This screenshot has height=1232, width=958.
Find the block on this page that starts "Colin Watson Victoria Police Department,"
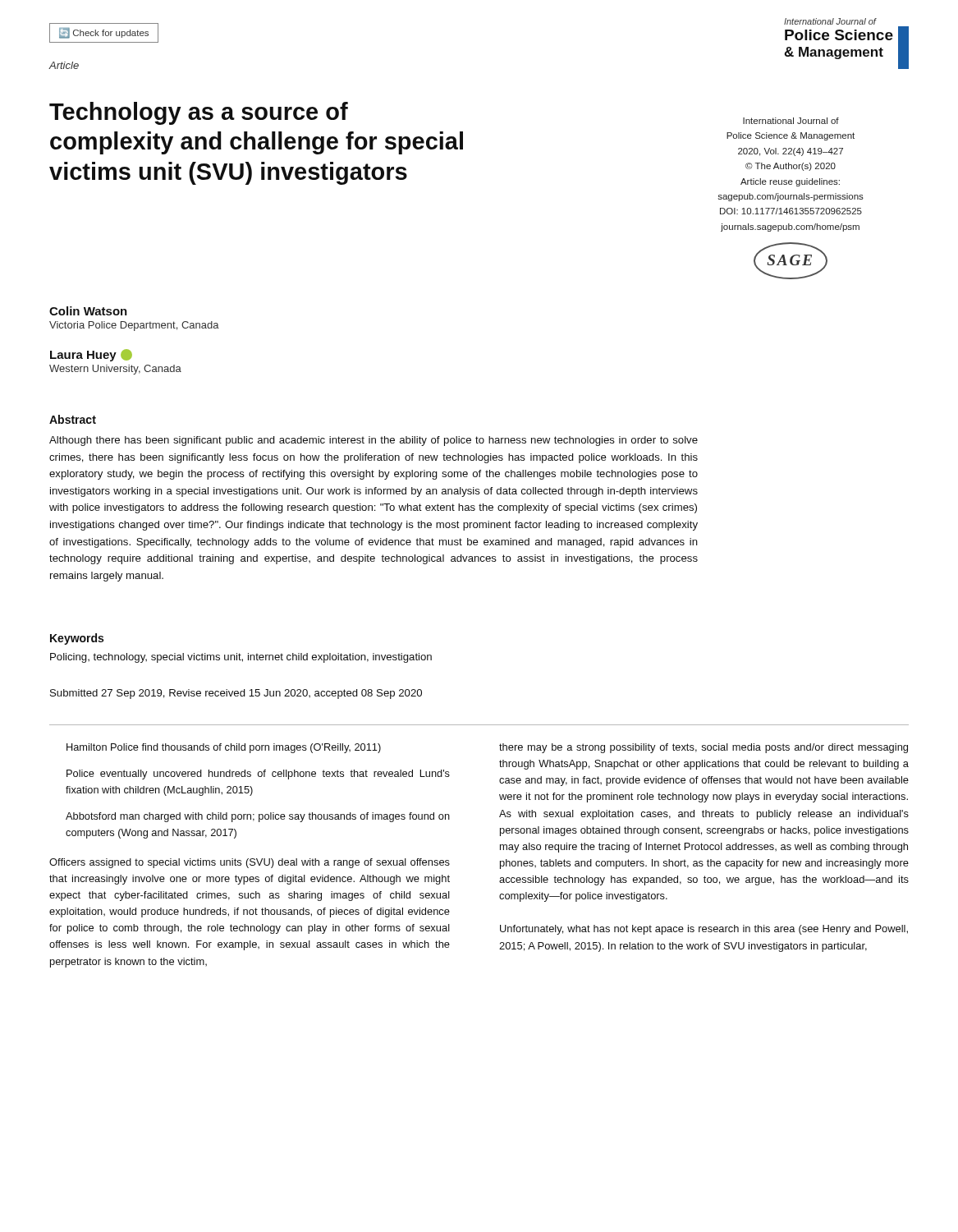88,311
